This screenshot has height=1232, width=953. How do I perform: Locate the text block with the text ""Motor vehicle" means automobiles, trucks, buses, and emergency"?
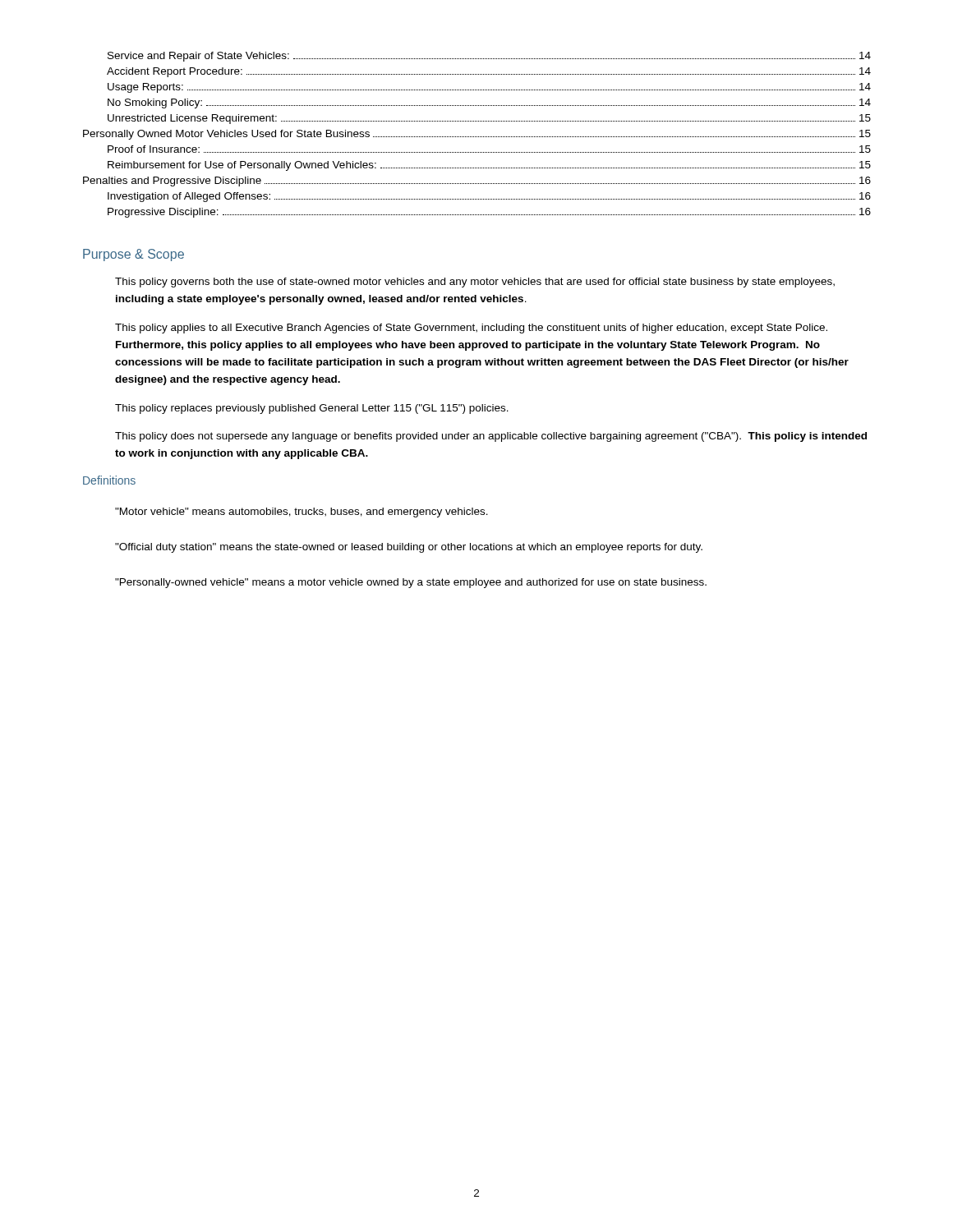tap(302, 512)
